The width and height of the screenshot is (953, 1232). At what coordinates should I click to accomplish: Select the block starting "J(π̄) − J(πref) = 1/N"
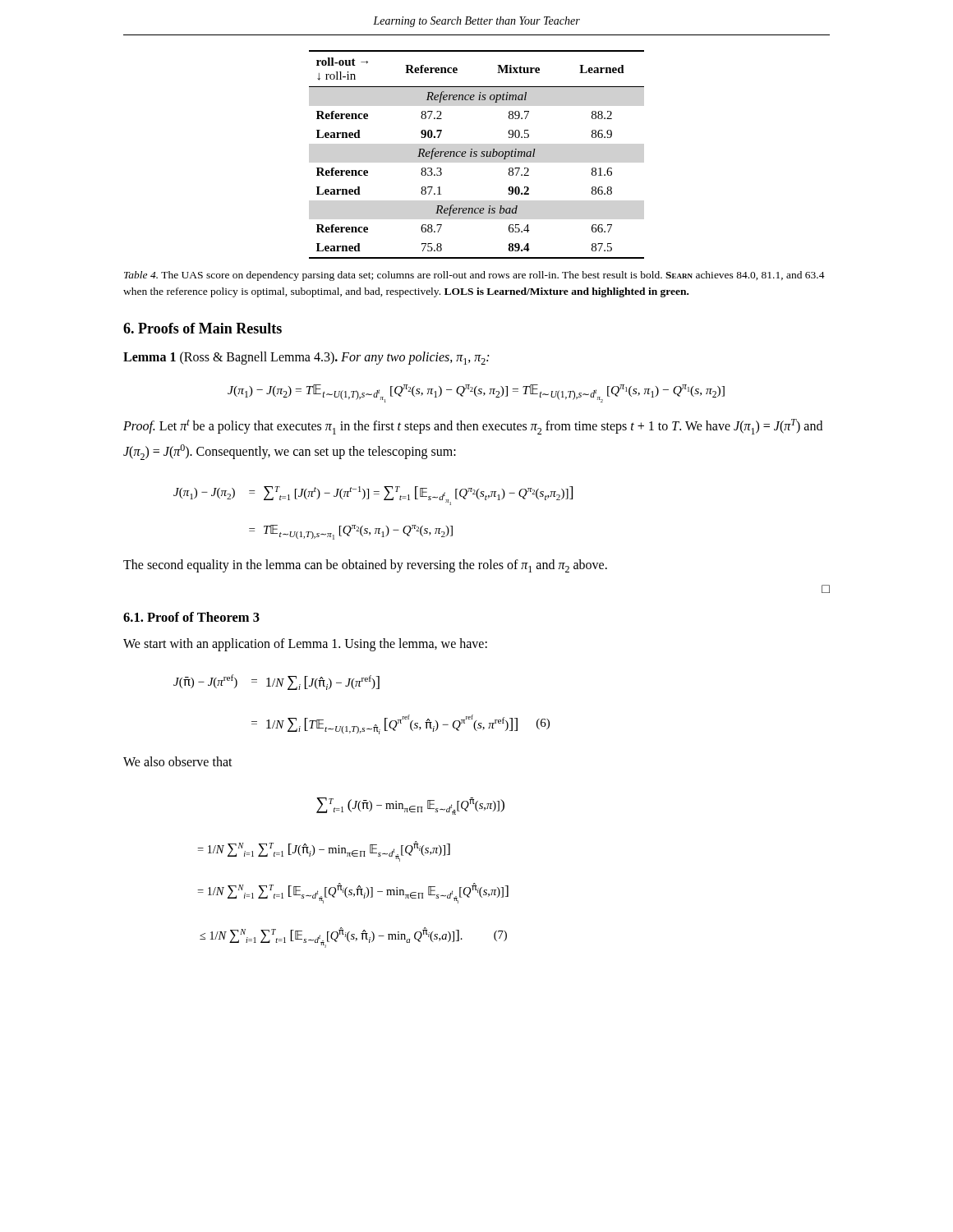coord(412,703)
